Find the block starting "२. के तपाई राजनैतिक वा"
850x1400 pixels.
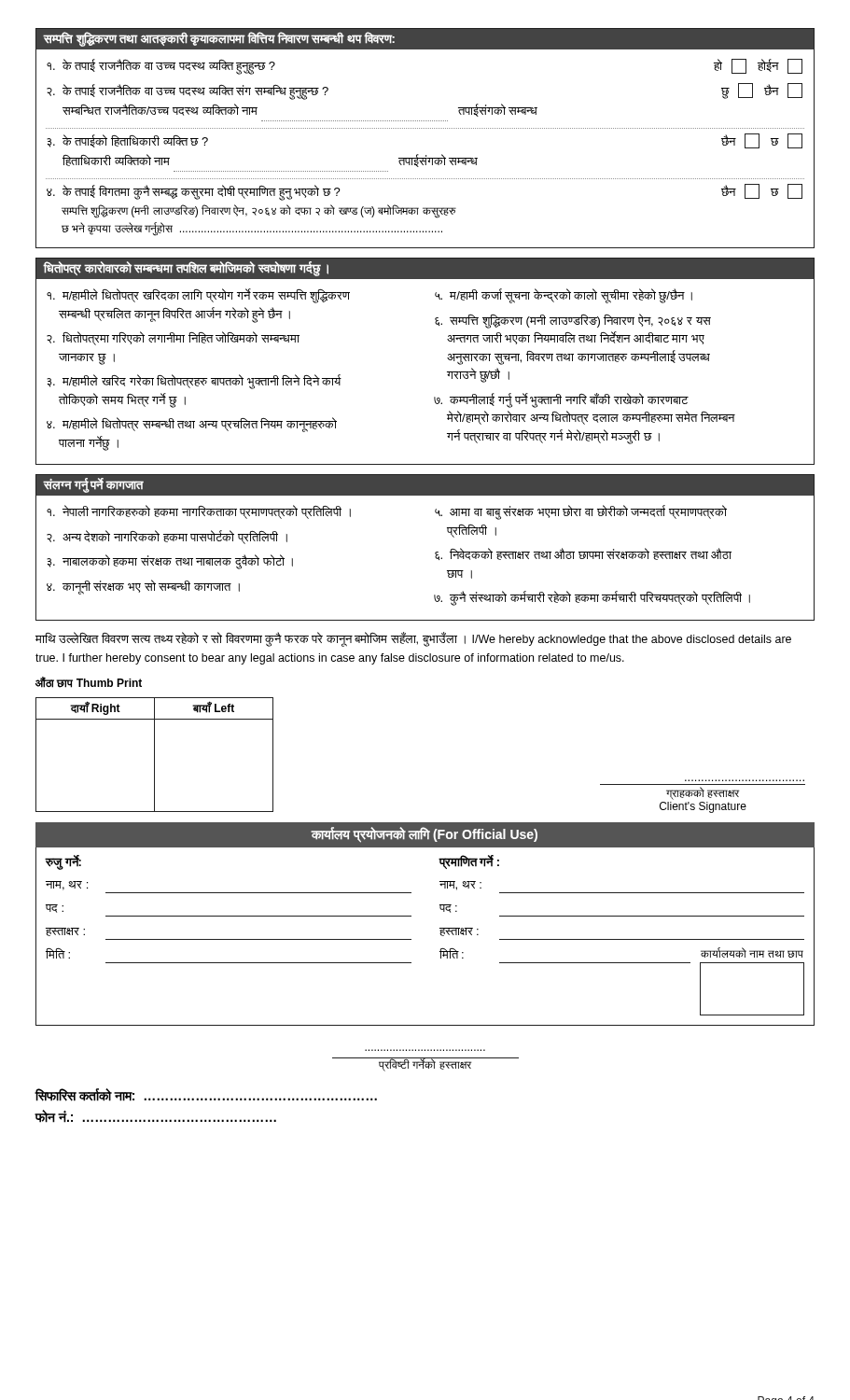193,91
